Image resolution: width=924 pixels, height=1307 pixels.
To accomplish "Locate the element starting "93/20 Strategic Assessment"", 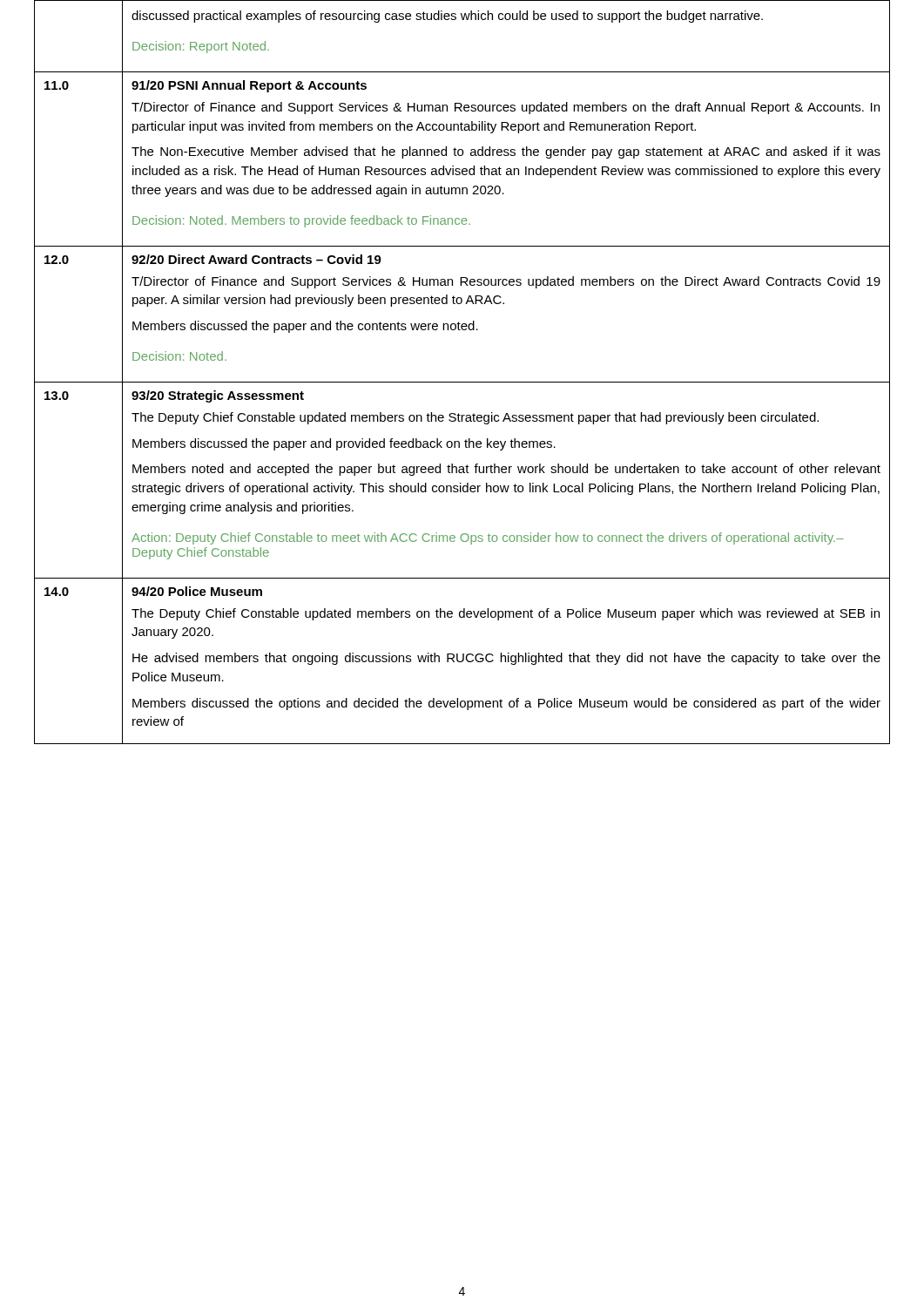I will [218, 395].
